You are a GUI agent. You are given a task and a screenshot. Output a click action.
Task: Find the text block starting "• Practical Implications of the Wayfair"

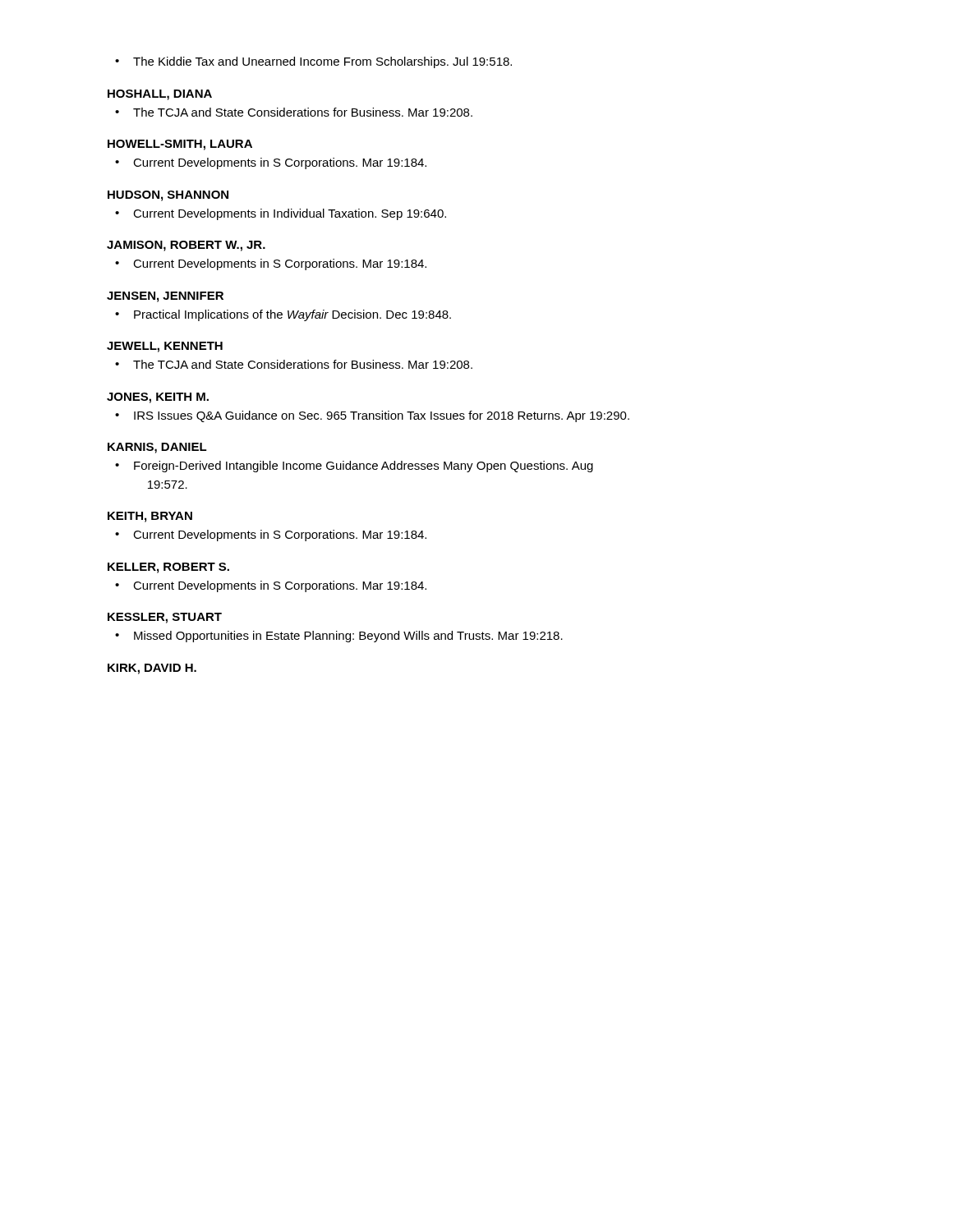[284, 314]
